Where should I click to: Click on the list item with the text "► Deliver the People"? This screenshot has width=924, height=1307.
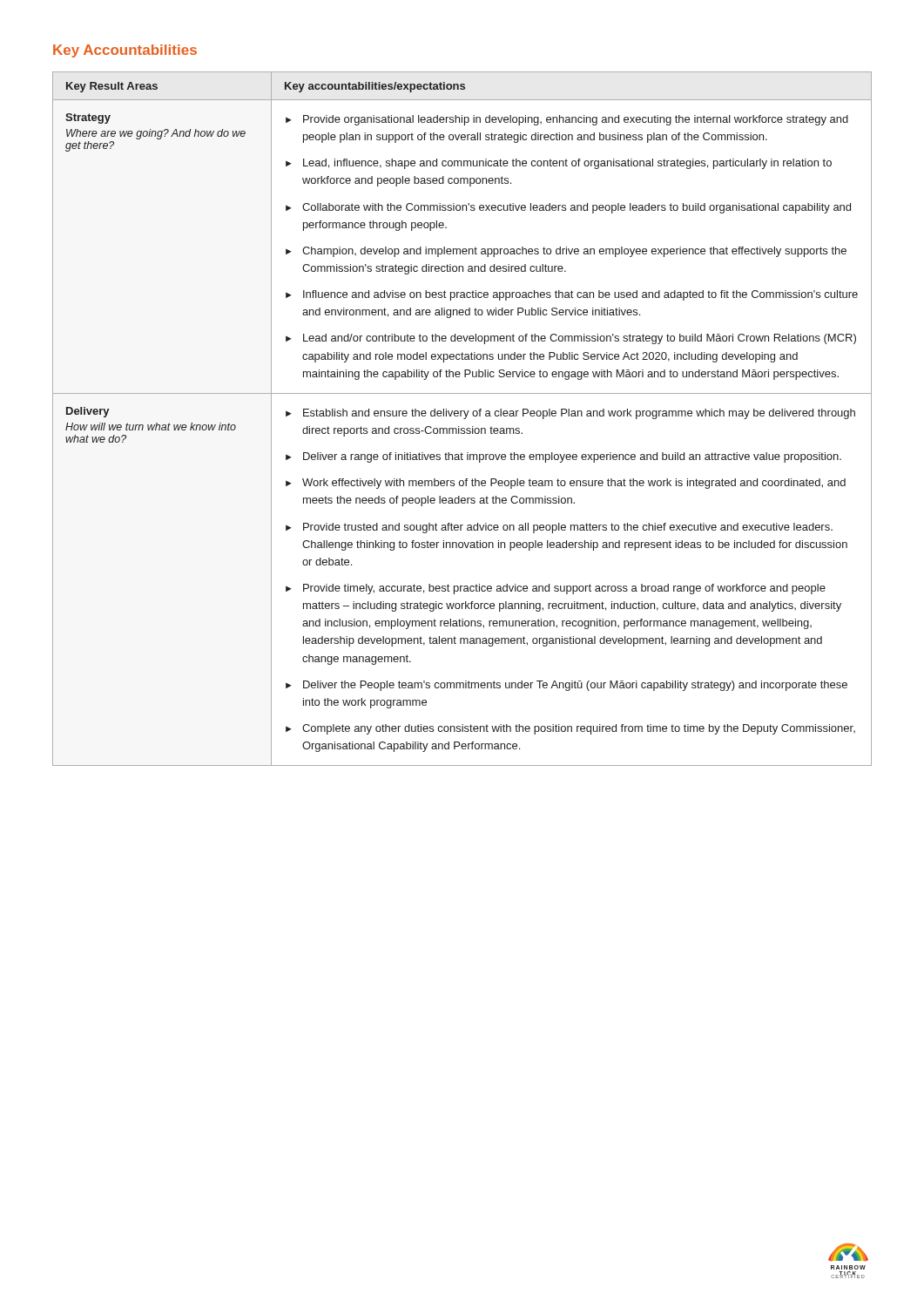click(571, 693)
